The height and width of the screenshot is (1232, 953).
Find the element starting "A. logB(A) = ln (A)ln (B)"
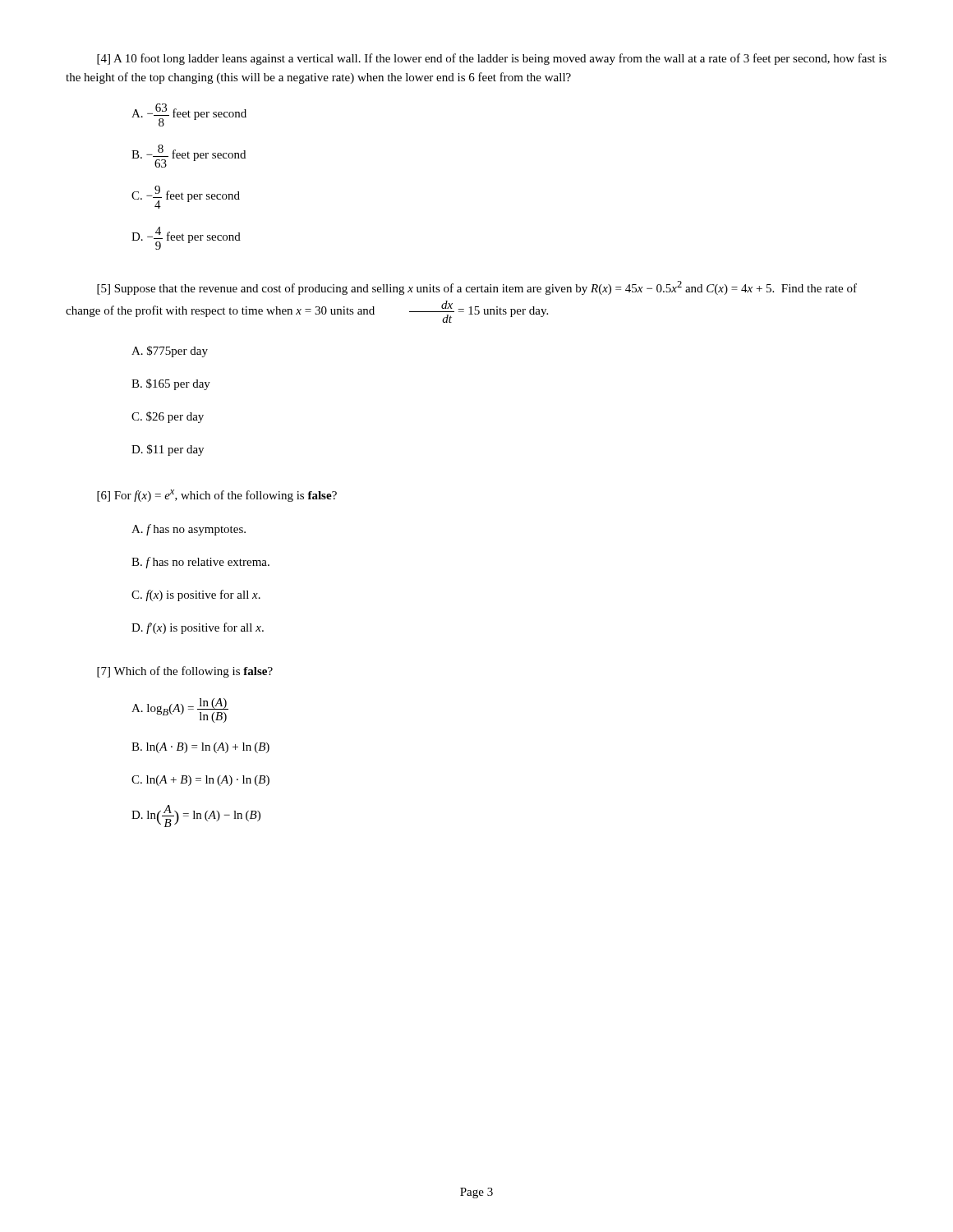point(180,709)
